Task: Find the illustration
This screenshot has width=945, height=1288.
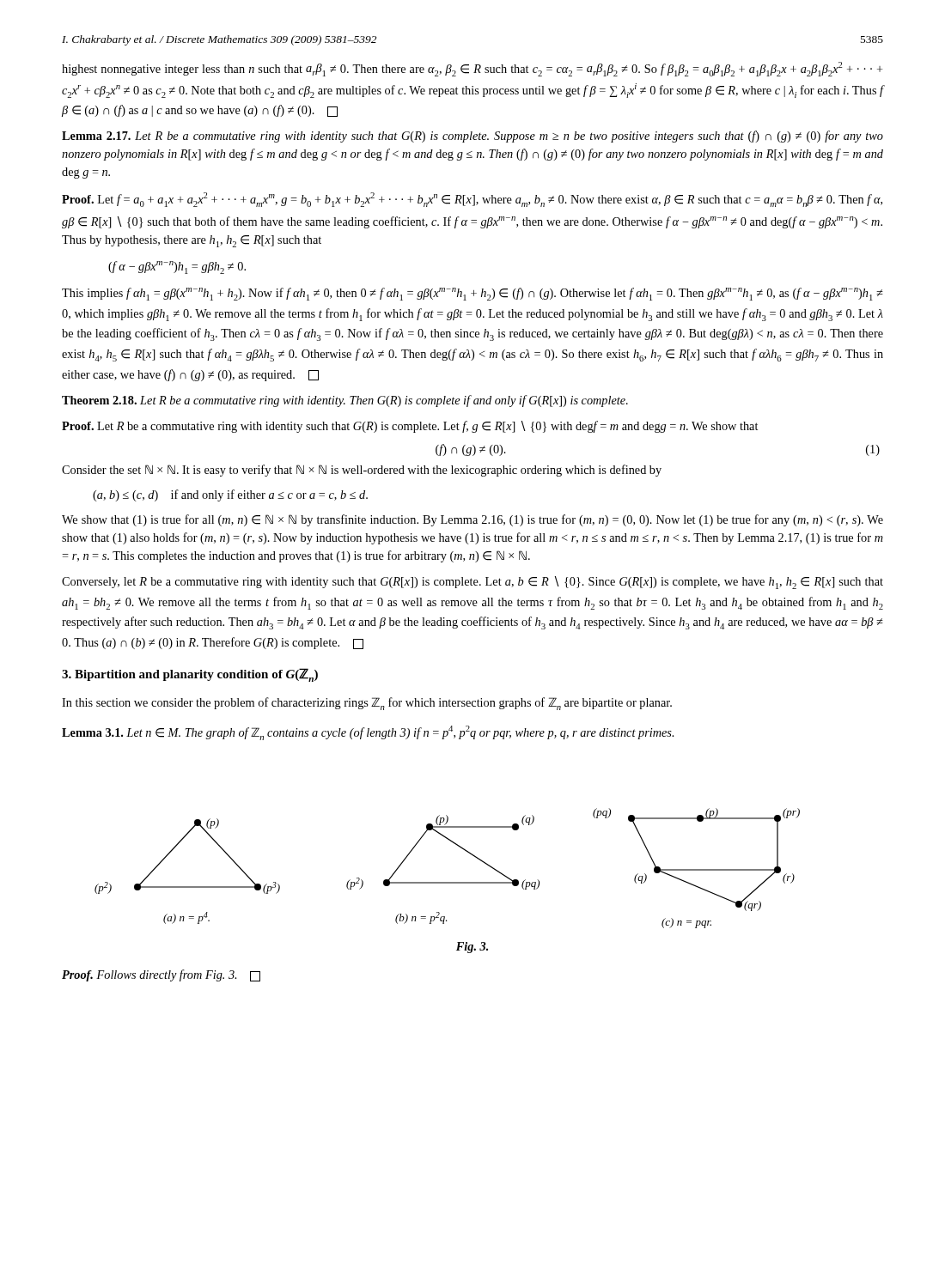Action: (x=472, y=844)
